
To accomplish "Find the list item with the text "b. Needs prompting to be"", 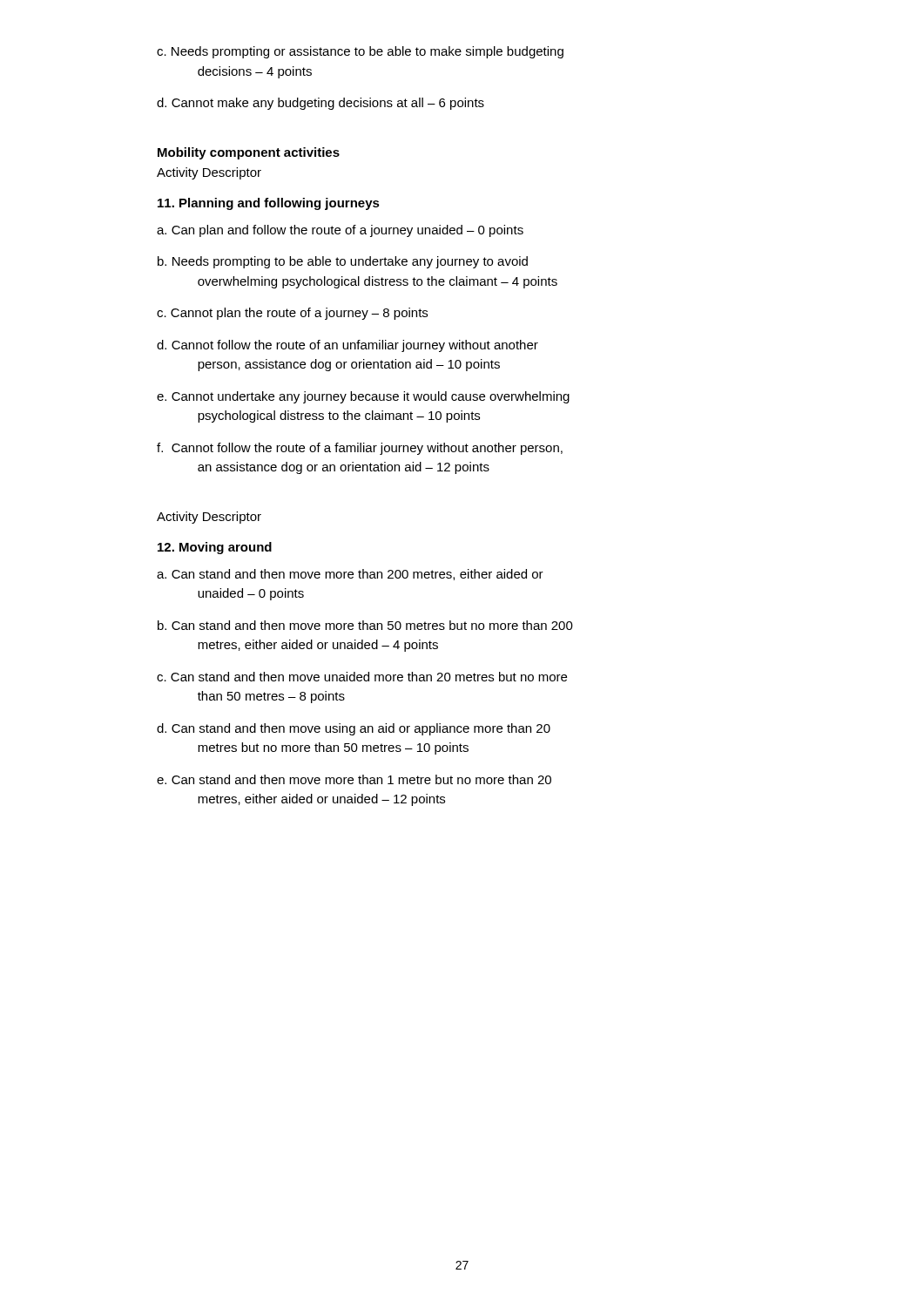I will 357,271.
